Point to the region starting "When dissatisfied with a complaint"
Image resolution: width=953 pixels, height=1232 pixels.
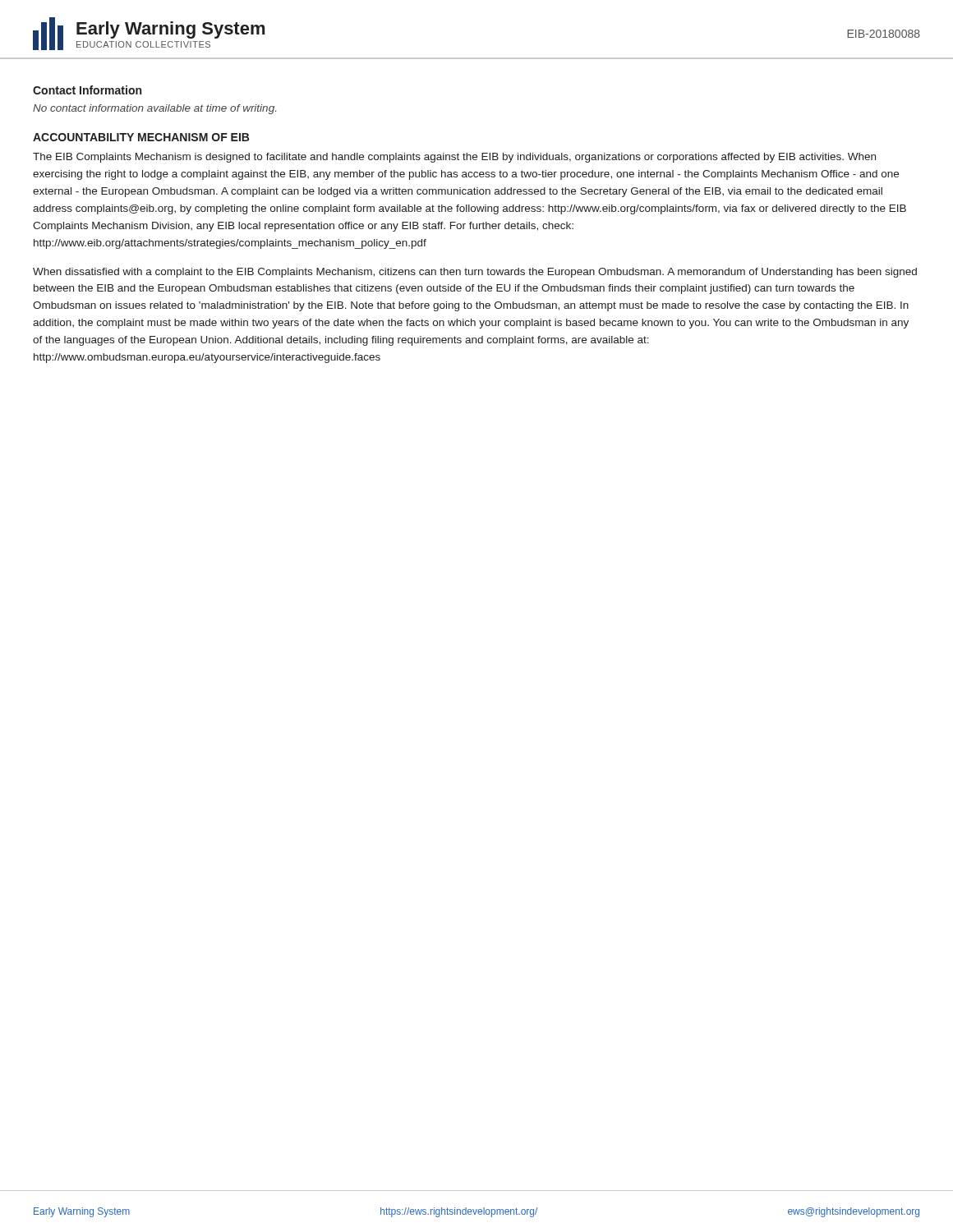tap(475, 314)
